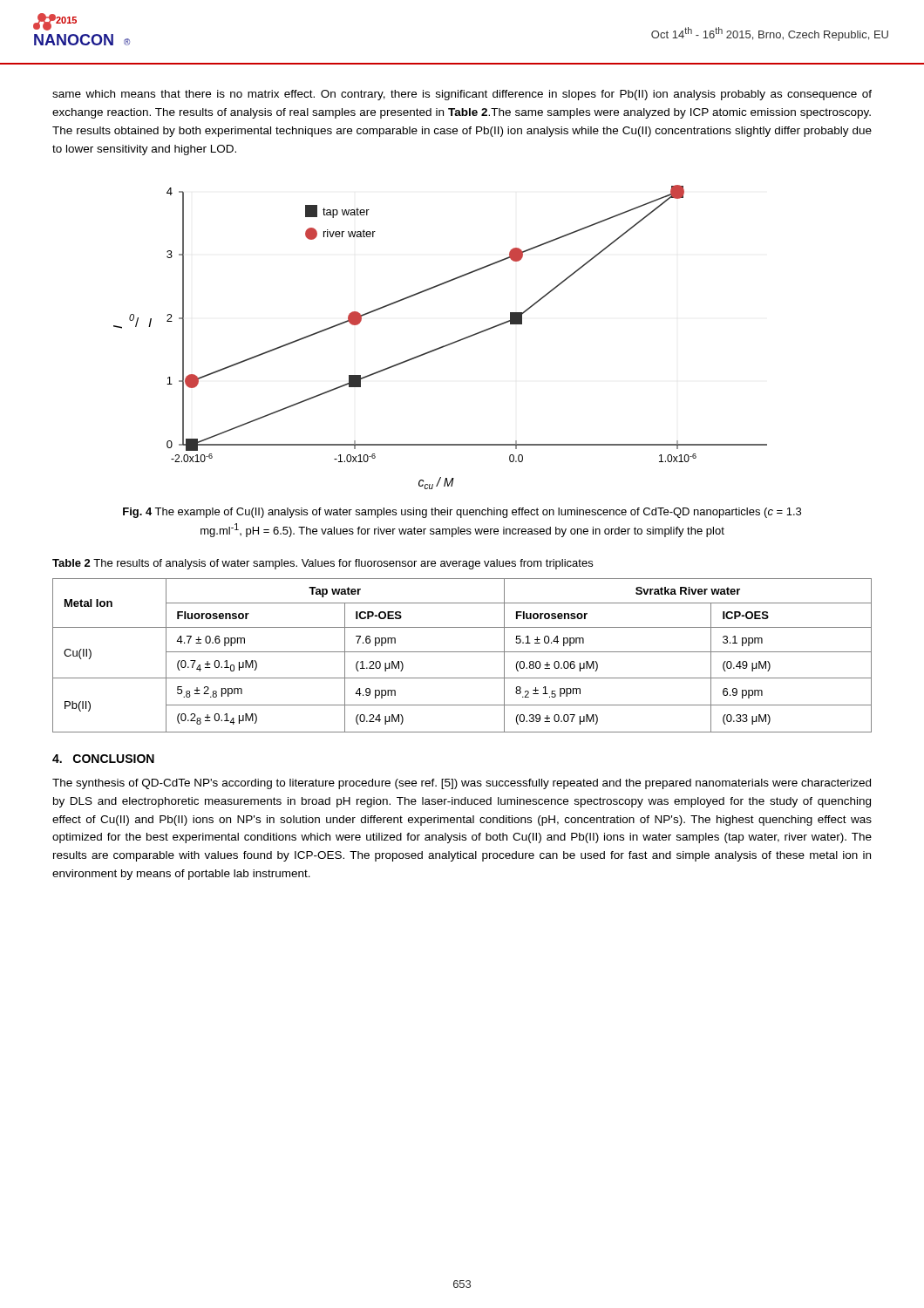Screen dimensions: 1308x924
Task: Find the table that mentions "4.7 ± 0.6 ppm"
Action: click(x=462, y=655)
